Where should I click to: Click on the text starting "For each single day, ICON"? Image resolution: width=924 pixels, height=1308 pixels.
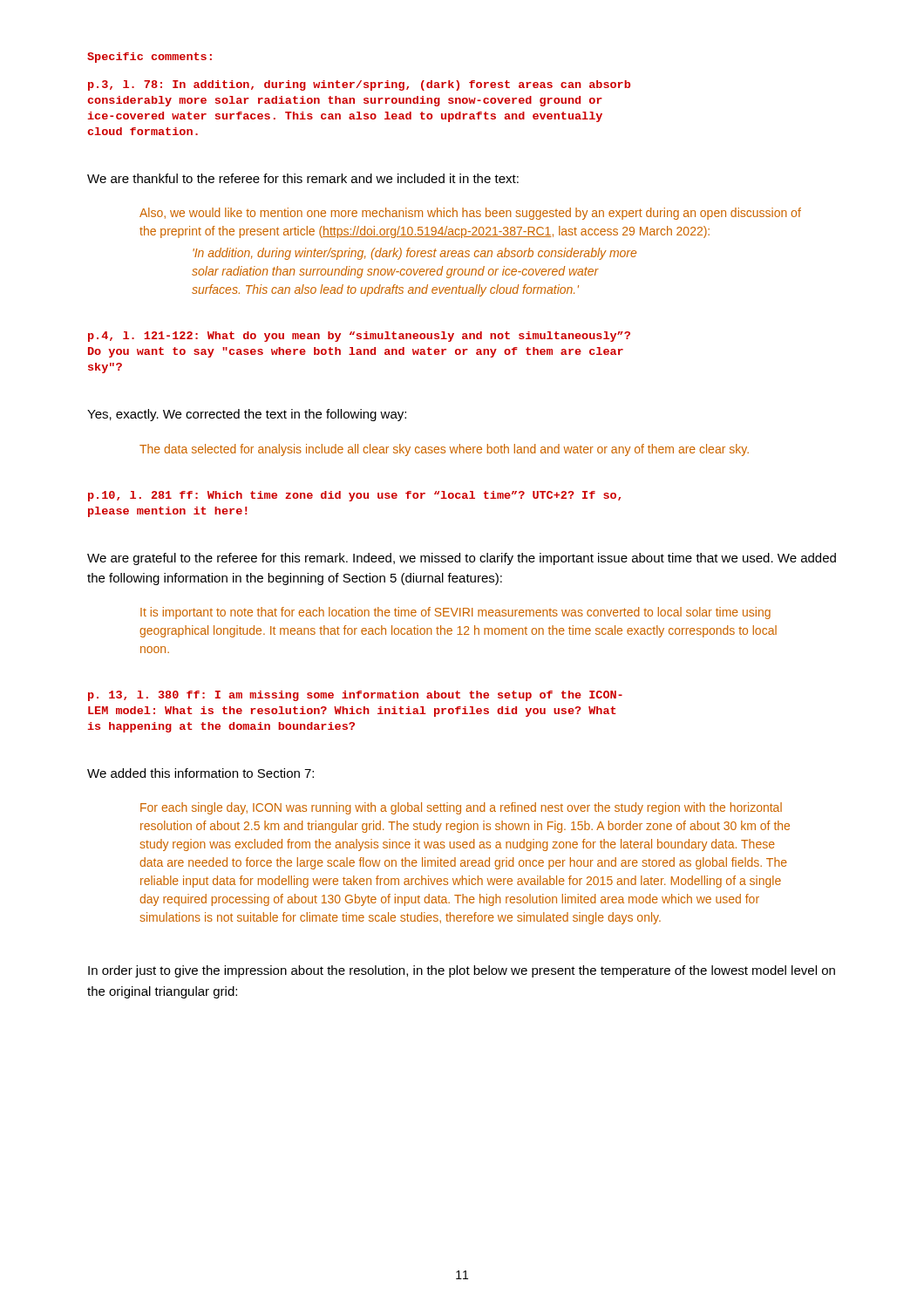(465, 863)
